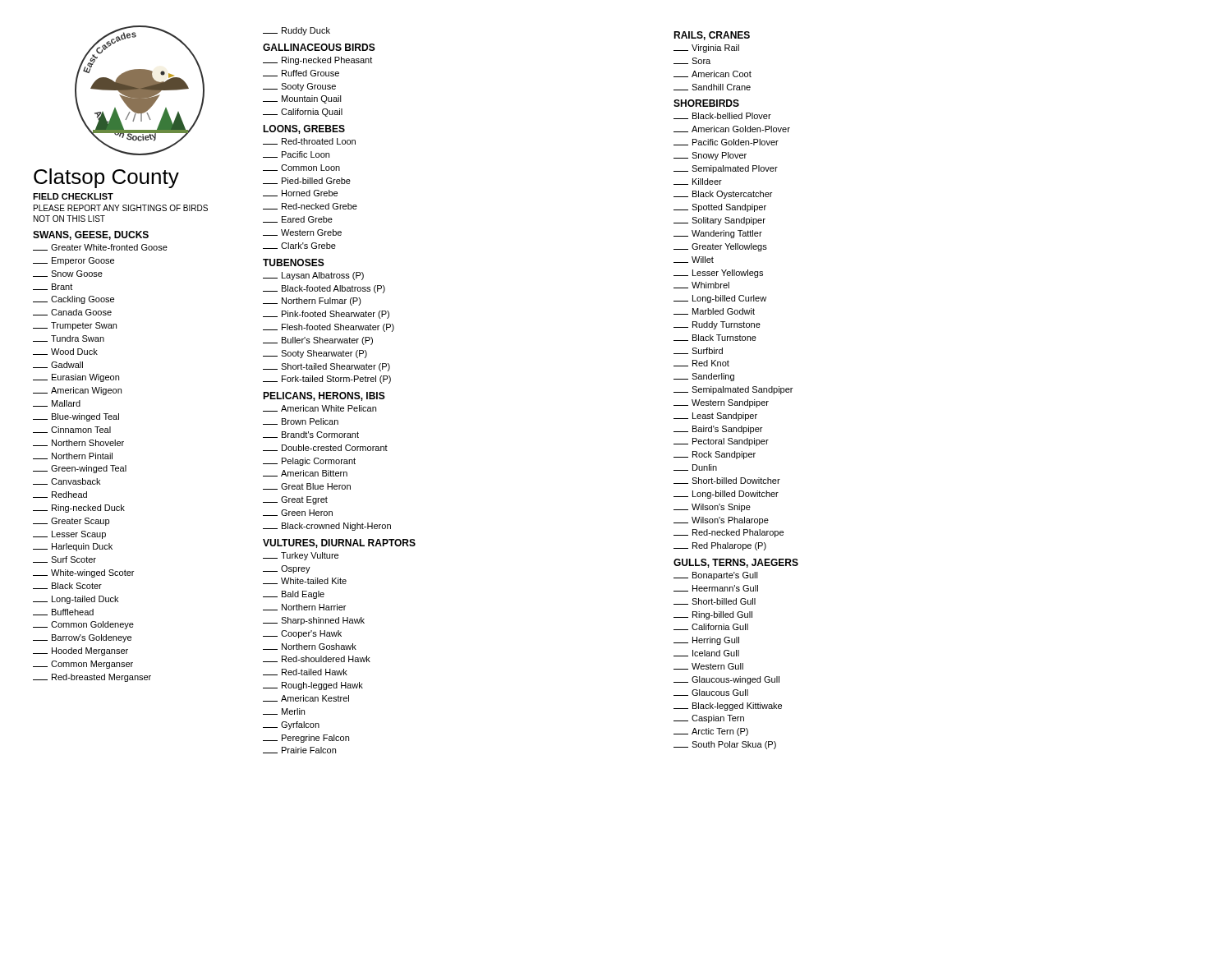Screen dimensions: 953x1232
Task: Navigate to the block starting "Pelagic Cormorant"
Action: click(309, 462)
